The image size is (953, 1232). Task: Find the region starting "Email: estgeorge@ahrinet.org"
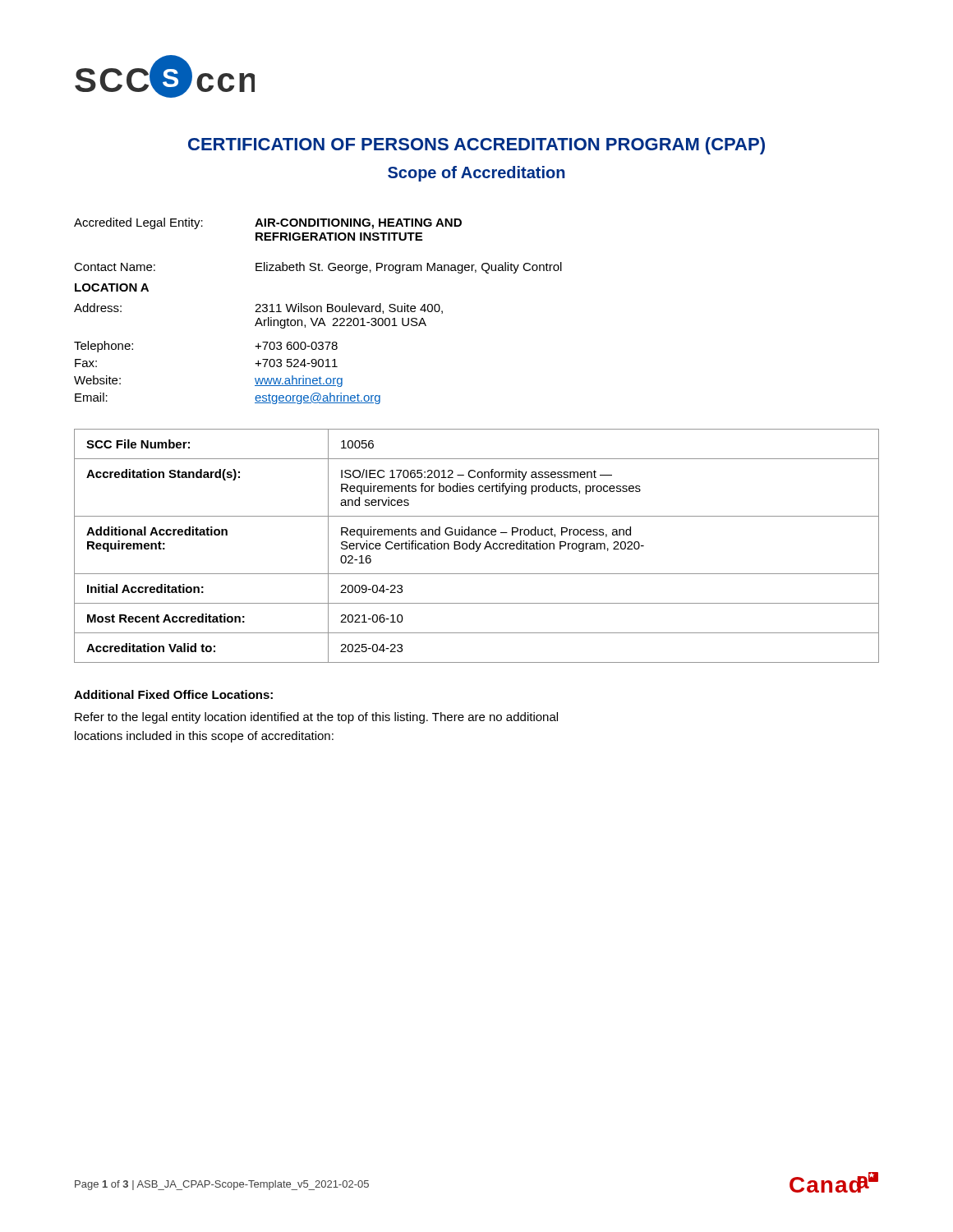[87, 398]
